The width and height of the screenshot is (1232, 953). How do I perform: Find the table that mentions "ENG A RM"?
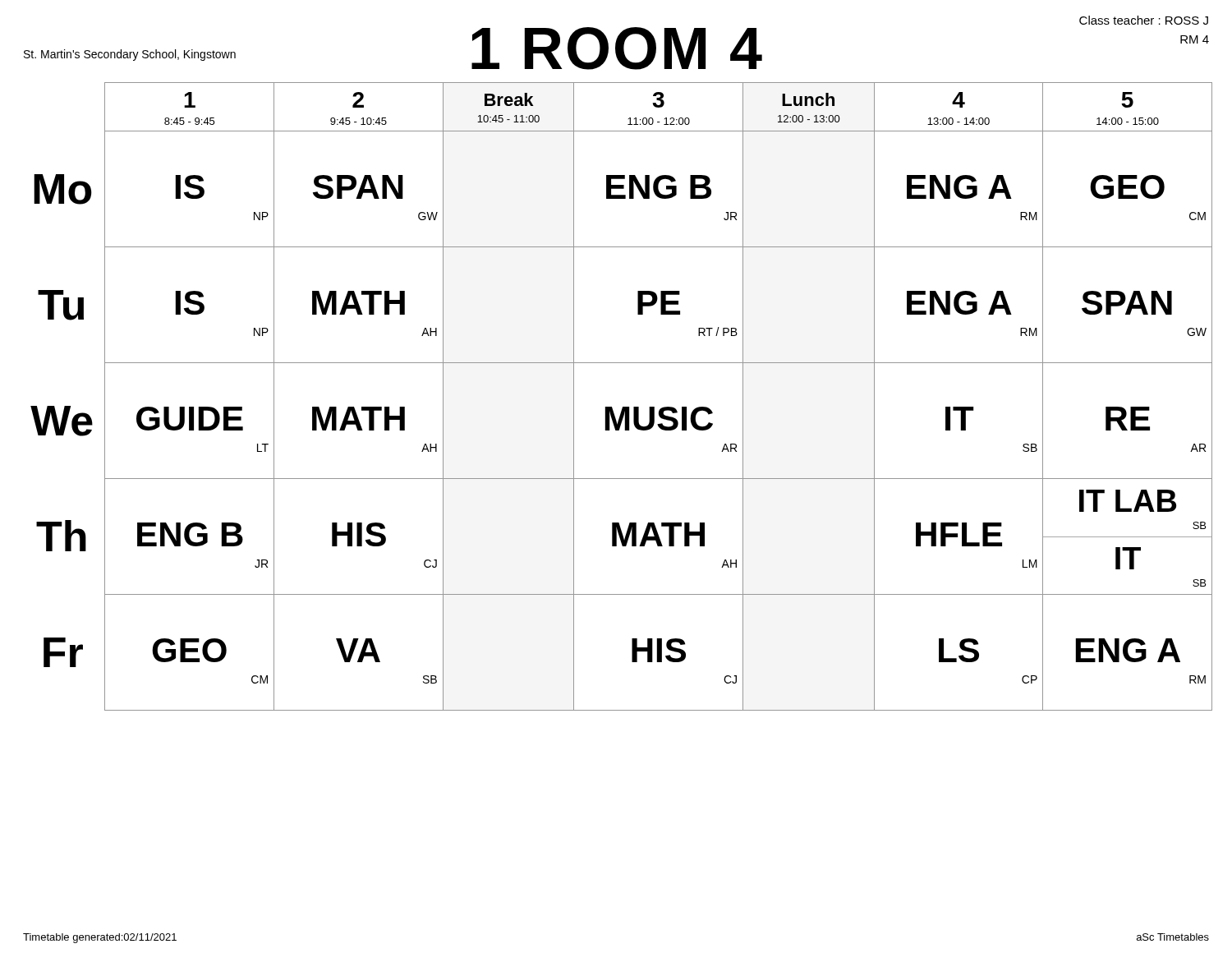coord(616,396)
